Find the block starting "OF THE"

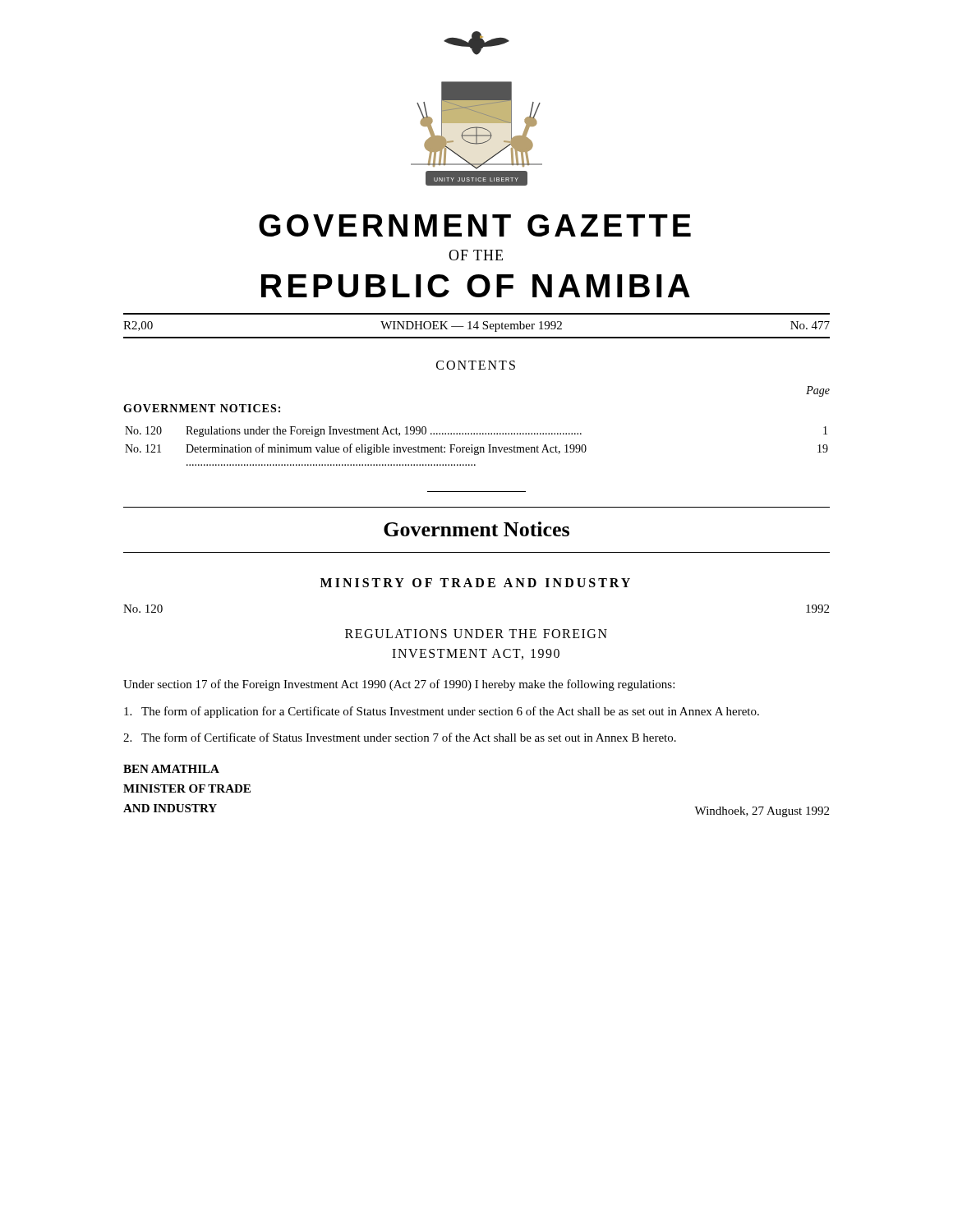pyautogui.click(x=476, y=255)
